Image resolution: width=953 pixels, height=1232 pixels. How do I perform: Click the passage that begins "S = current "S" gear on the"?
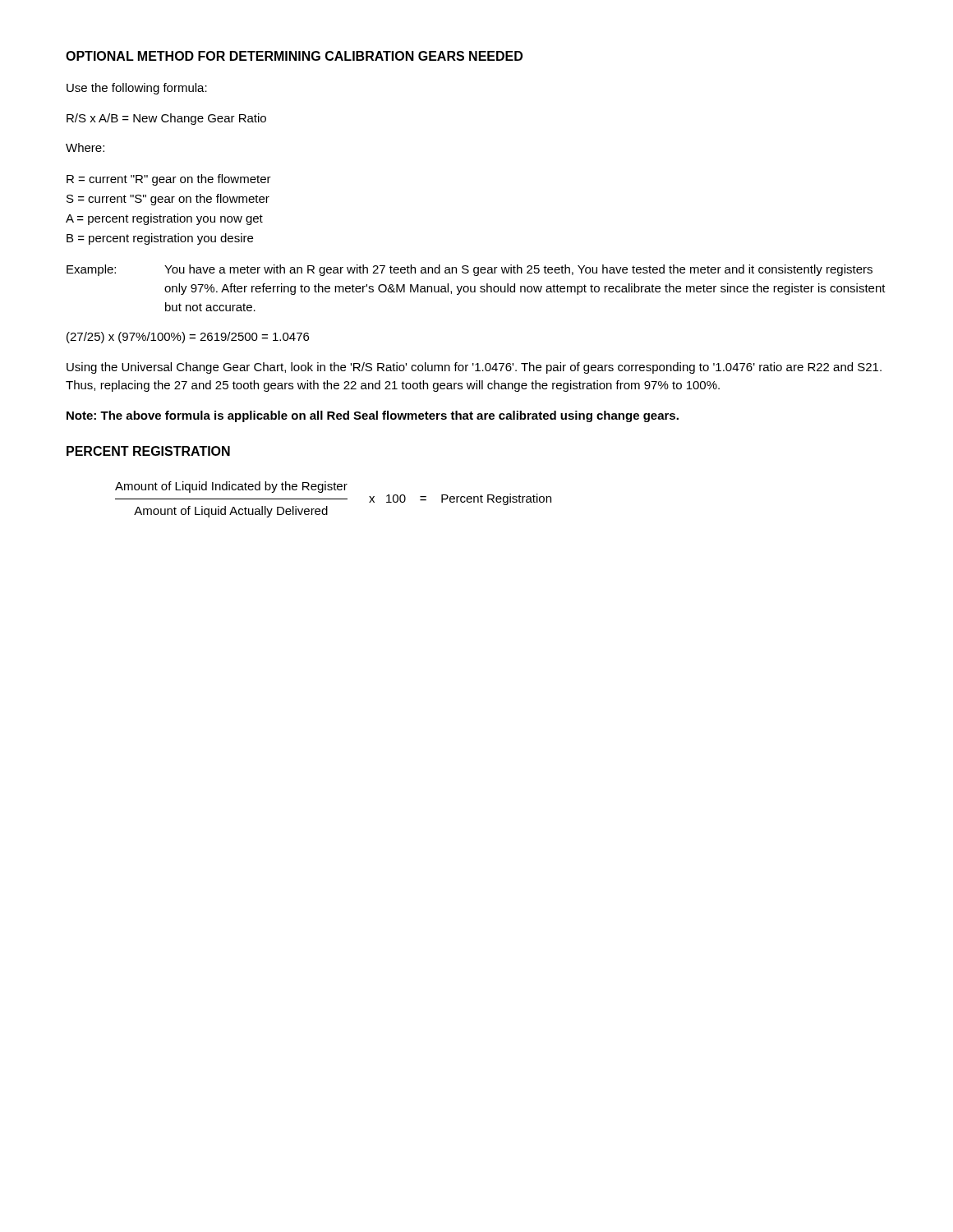tap(168, 198)
